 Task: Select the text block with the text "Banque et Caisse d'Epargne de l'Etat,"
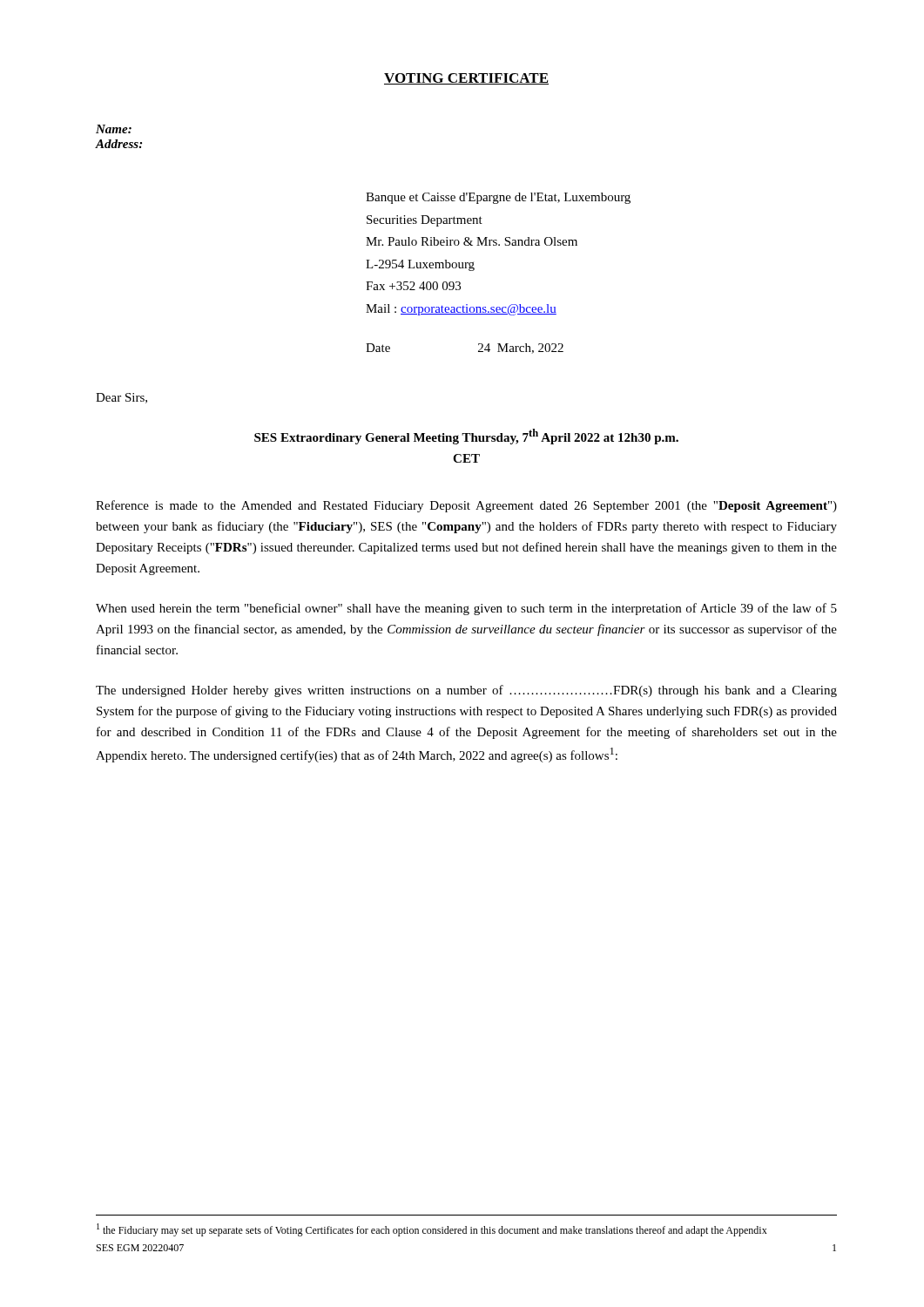click(498, 252)
